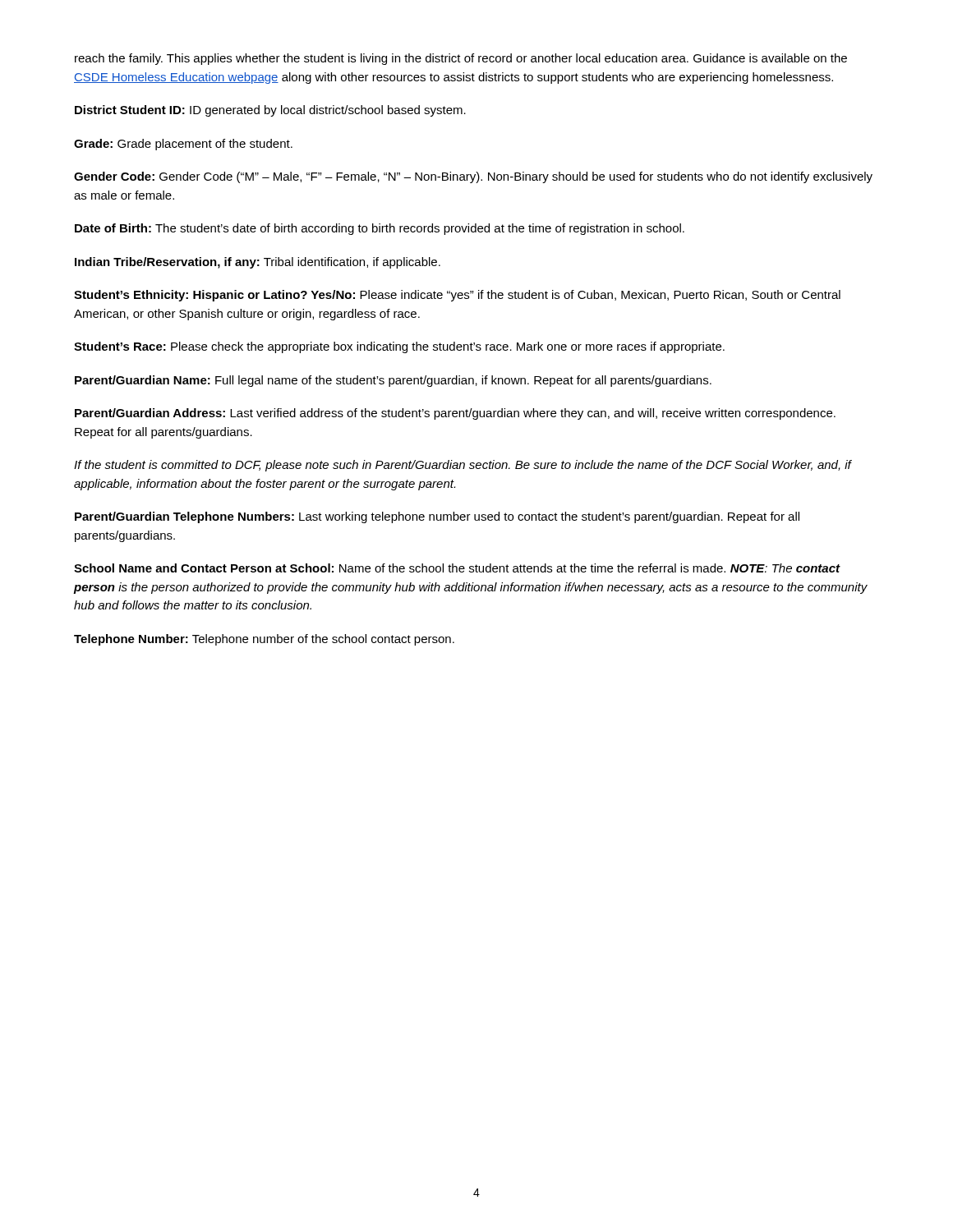Click the passage that begins "reach the family. This applies"

point(461,67)
